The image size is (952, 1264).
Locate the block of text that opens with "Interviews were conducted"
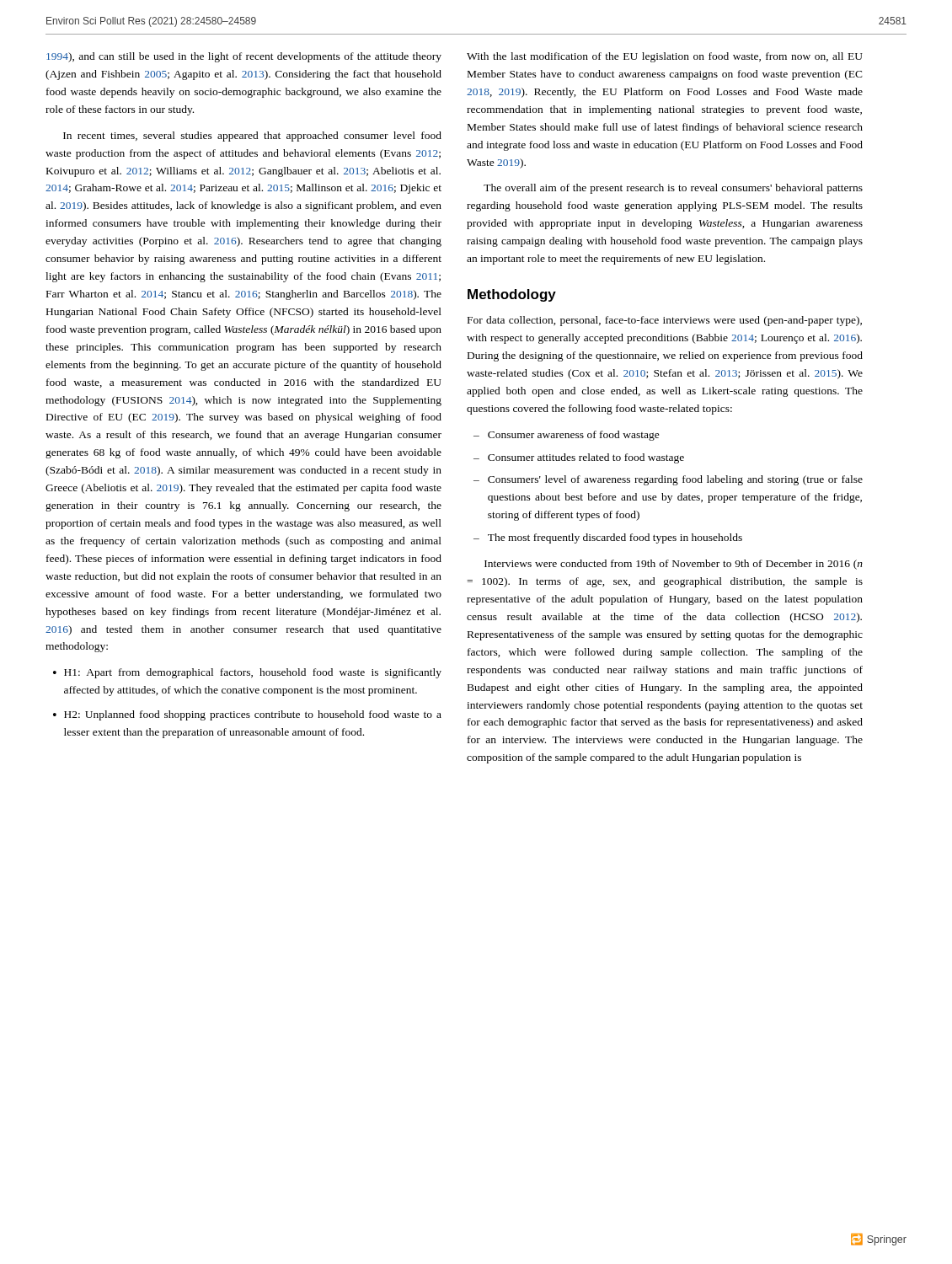[x=665, y=661]
